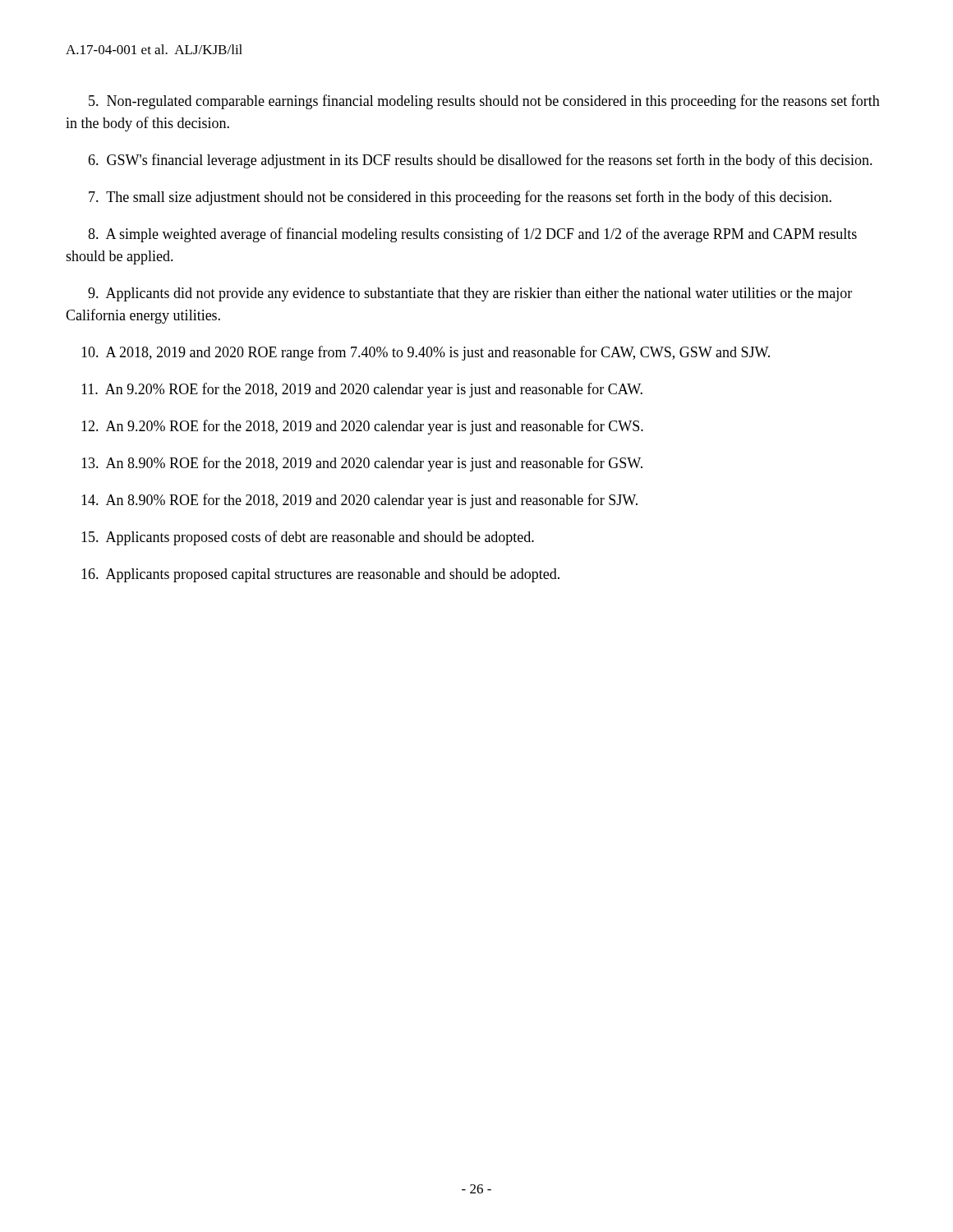Locate the list item with the text "16. Applicants proposed capital structures are"

click(x=476, y=574)
